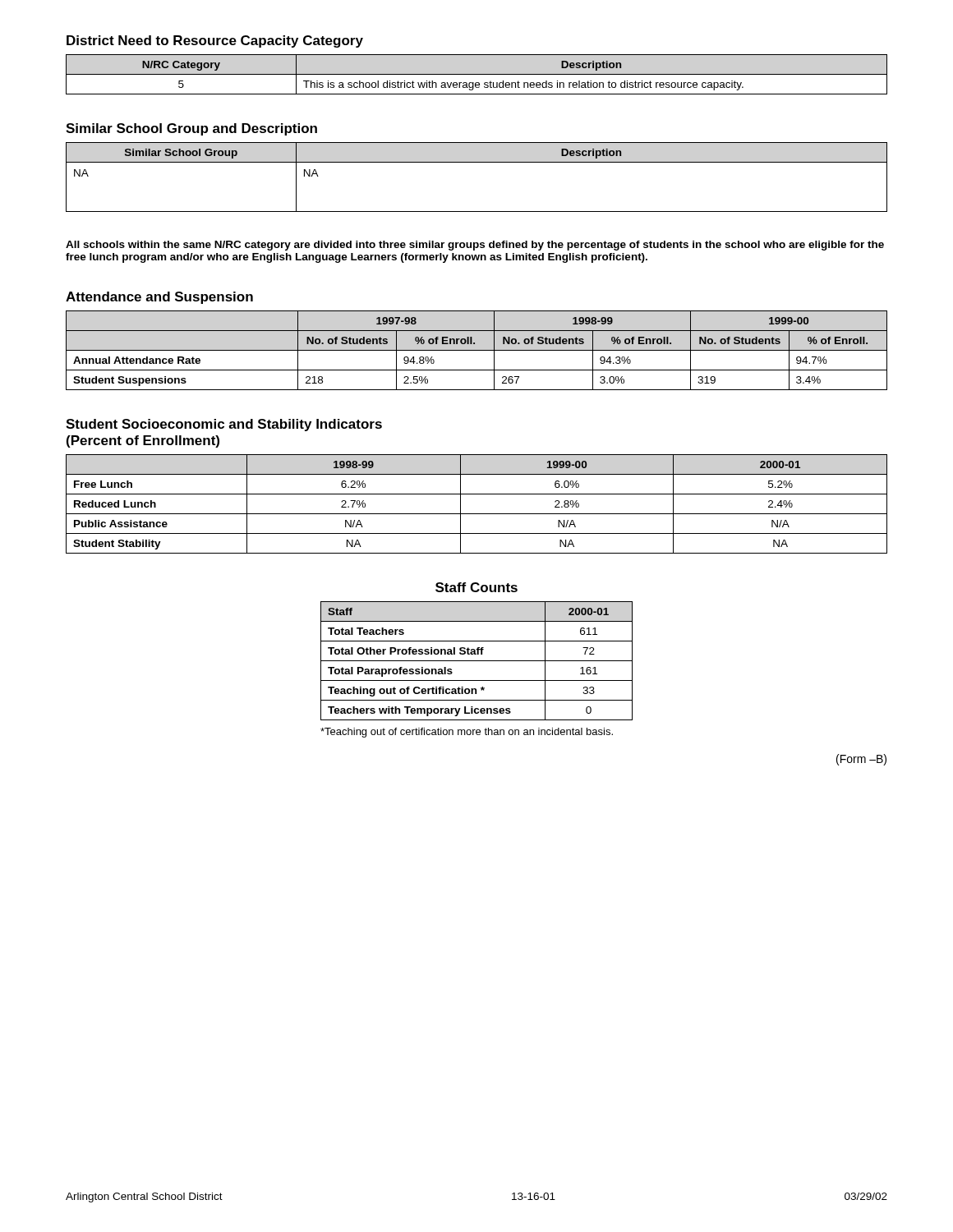953x1232 pixels.
Task: Locate the section header that opens with "District Need to"
Action: point(215,41)
